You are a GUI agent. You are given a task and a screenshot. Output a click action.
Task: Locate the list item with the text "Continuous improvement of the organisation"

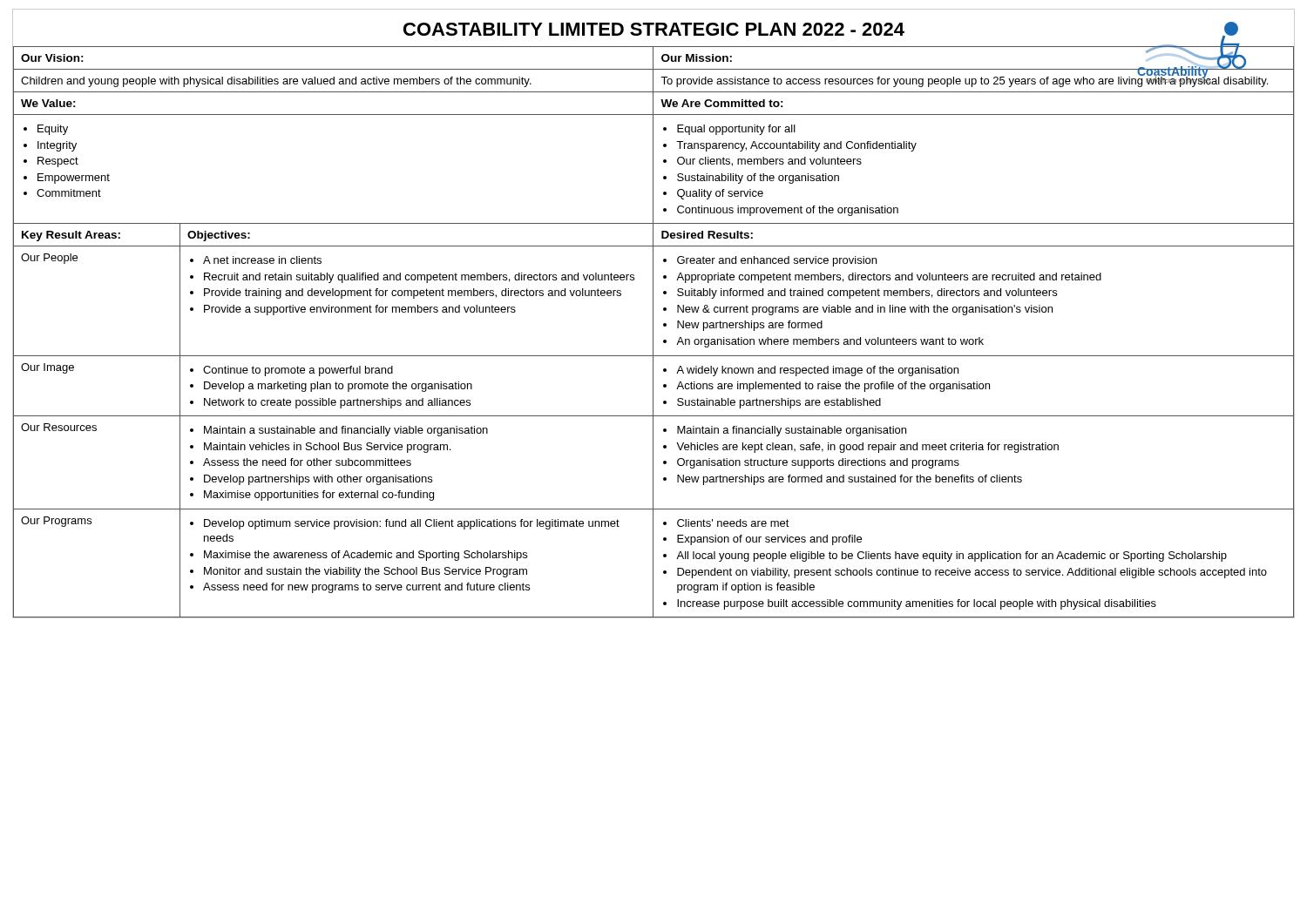[x=788, y=209]
